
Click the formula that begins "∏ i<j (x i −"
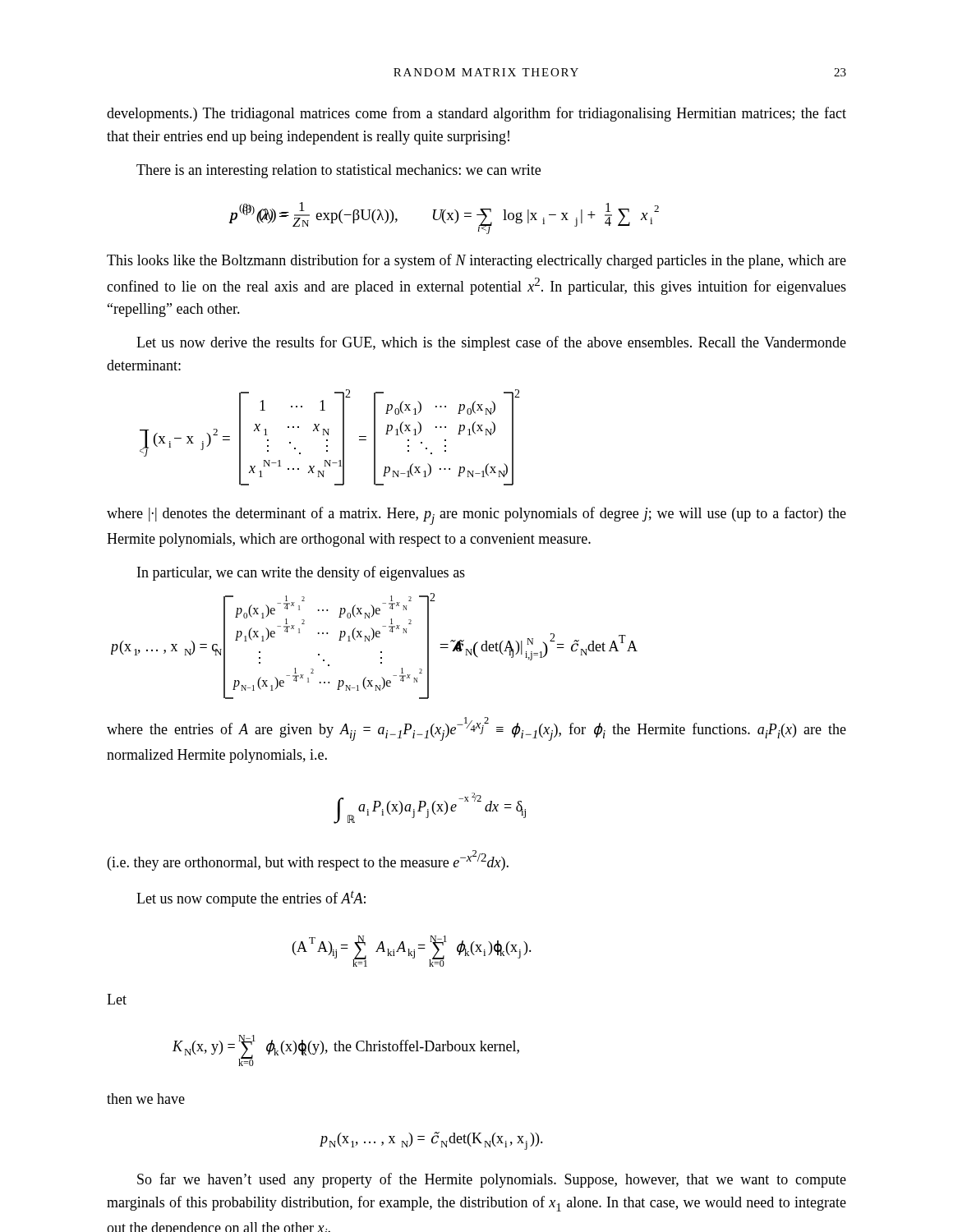click(x=473, y=438)
